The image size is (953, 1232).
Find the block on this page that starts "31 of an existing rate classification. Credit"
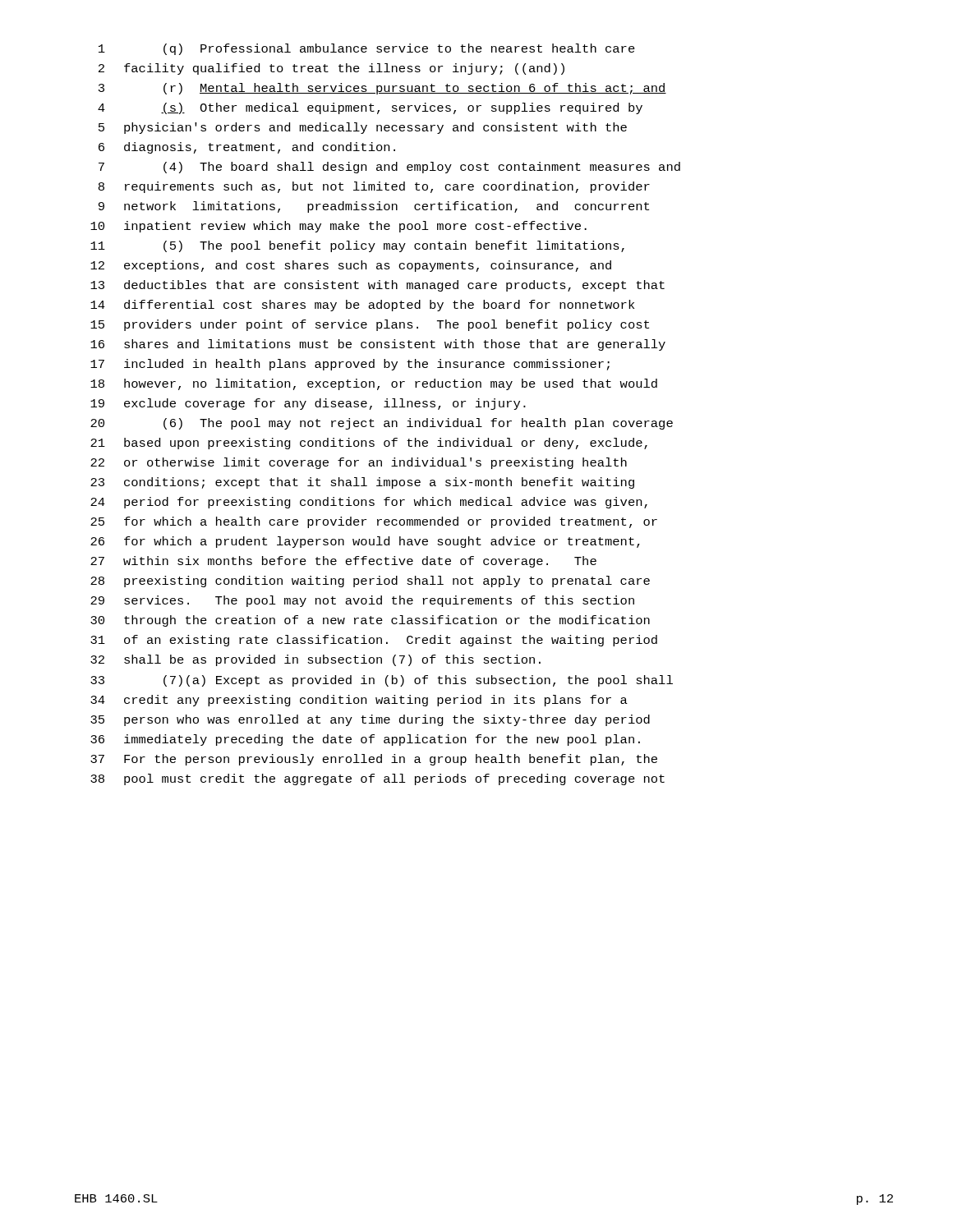[484, 641]
